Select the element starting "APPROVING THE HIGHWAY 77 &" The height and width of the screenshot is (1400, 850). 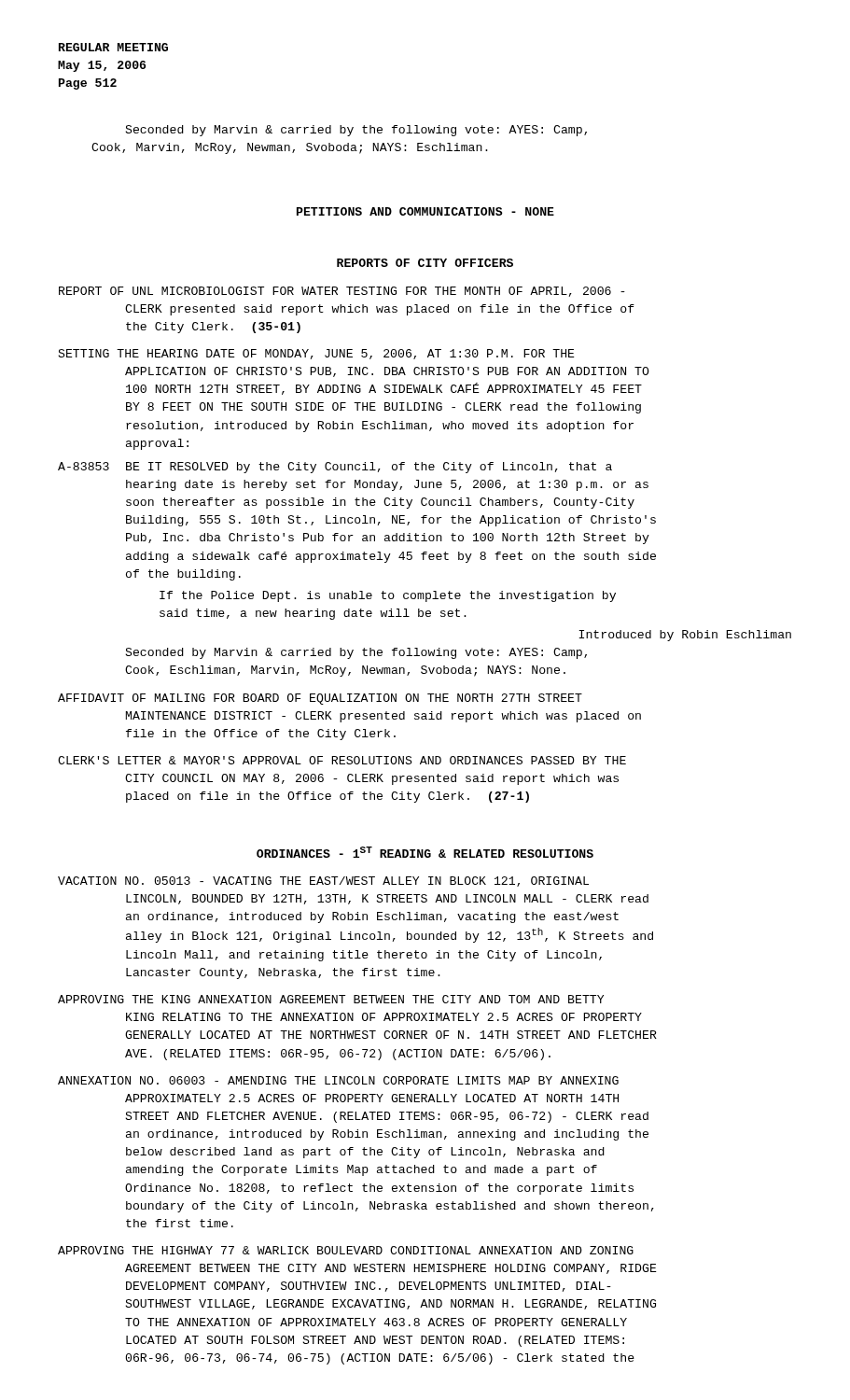click(357, 1305)
